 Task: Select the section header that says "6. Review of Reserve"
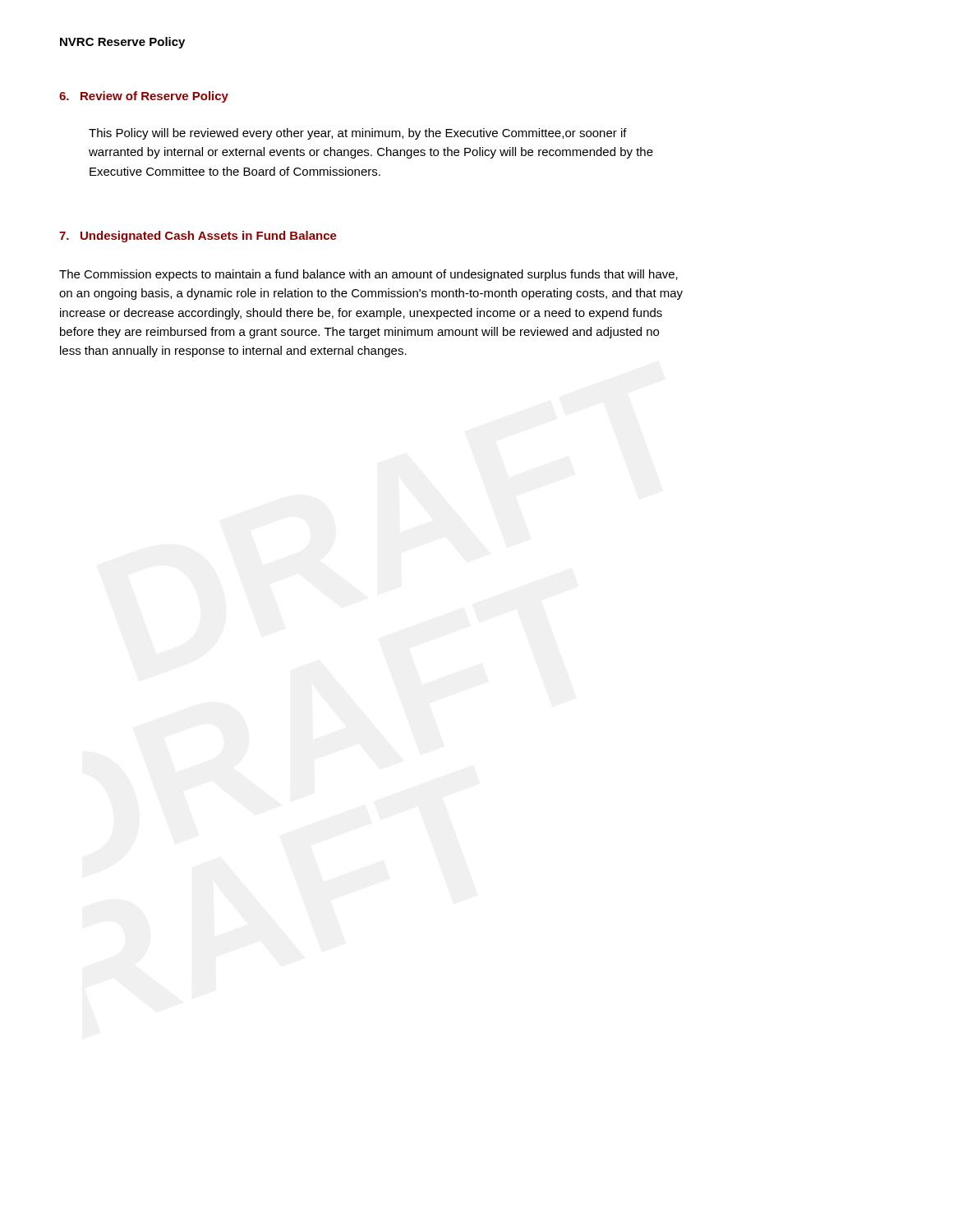[144, 96]
